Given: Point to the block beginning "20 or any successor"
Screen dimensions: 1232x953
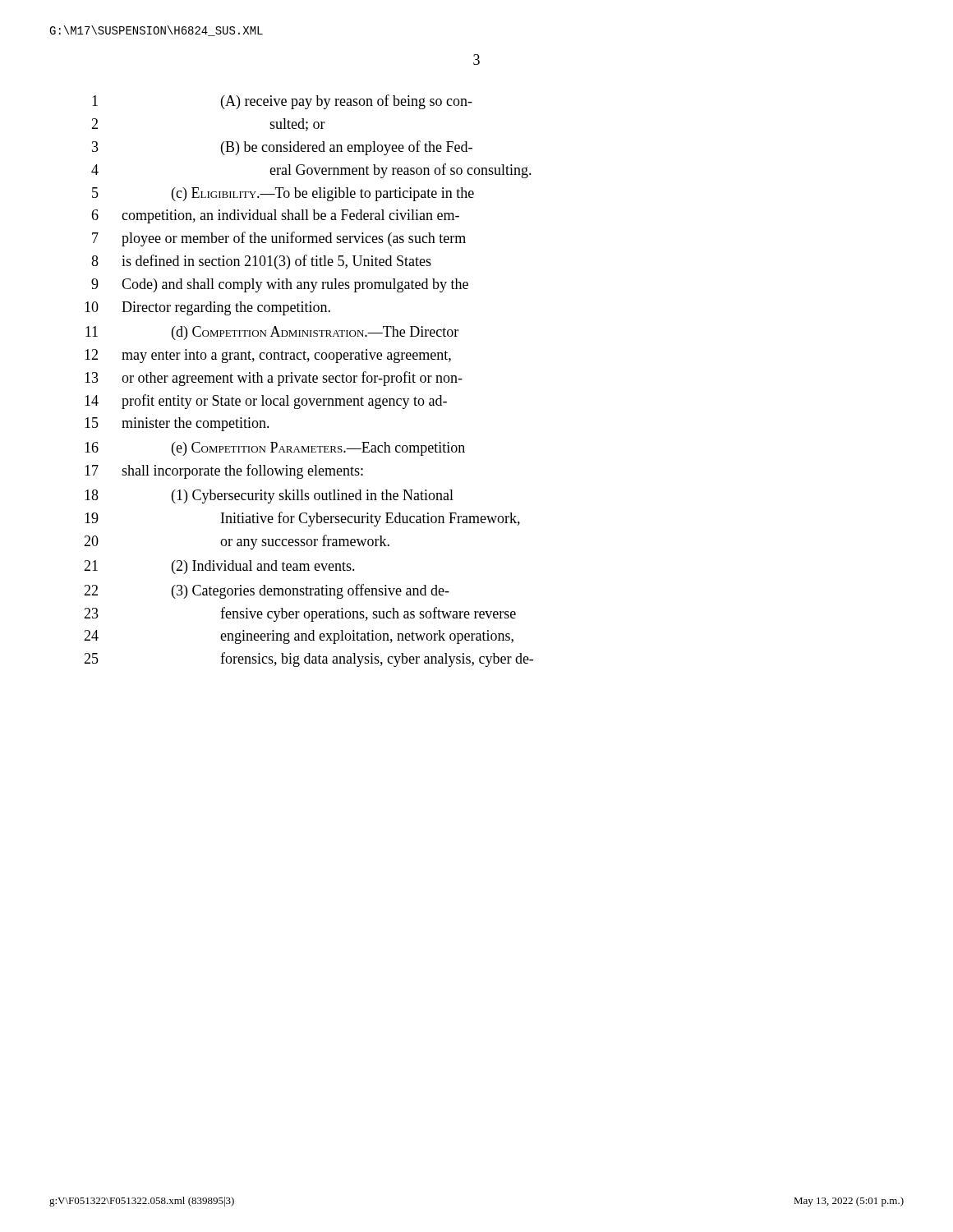Looking at the screenshot, I should click(237, 542).
